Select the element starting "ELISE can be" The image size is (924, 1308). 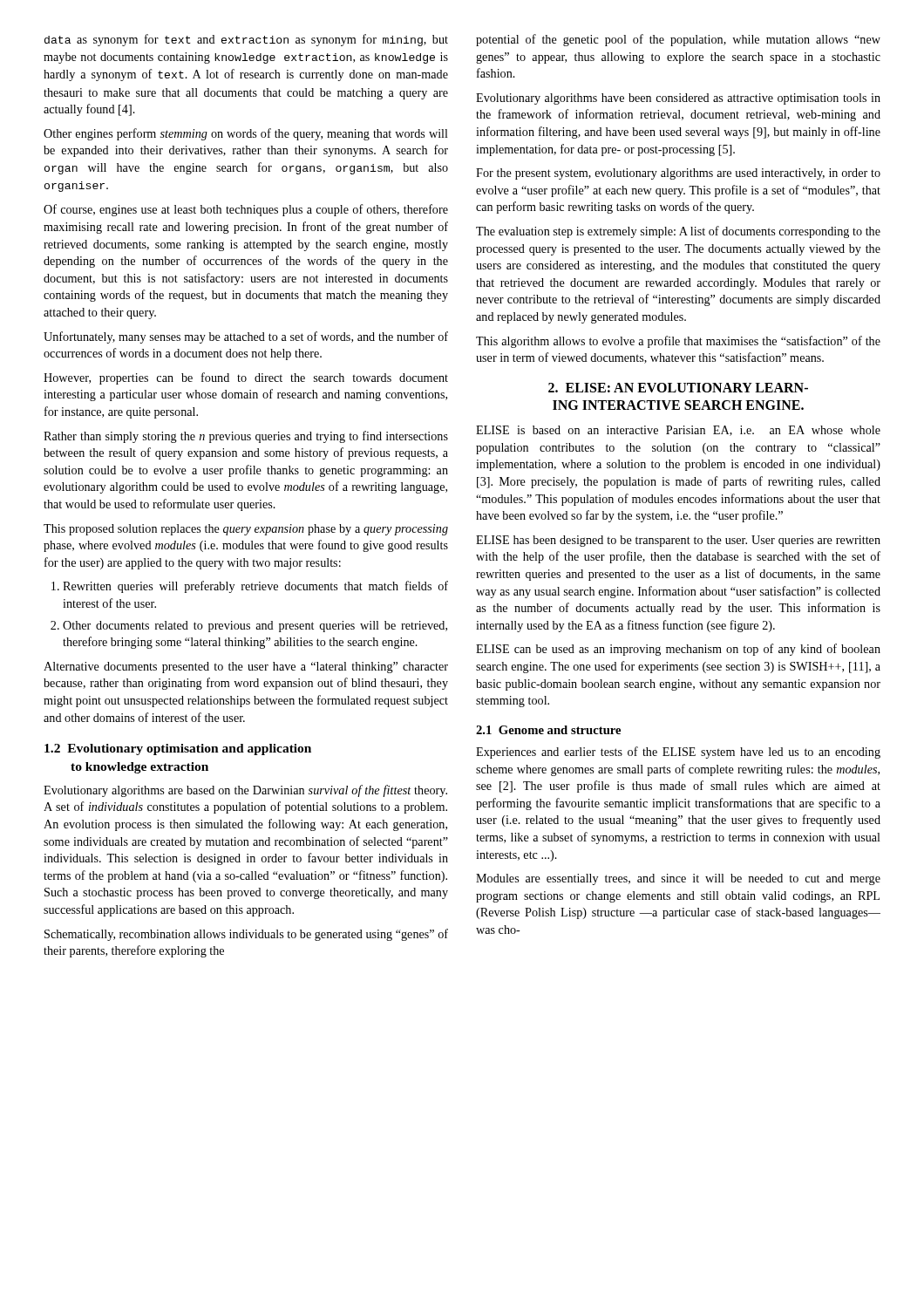[678, 675]
